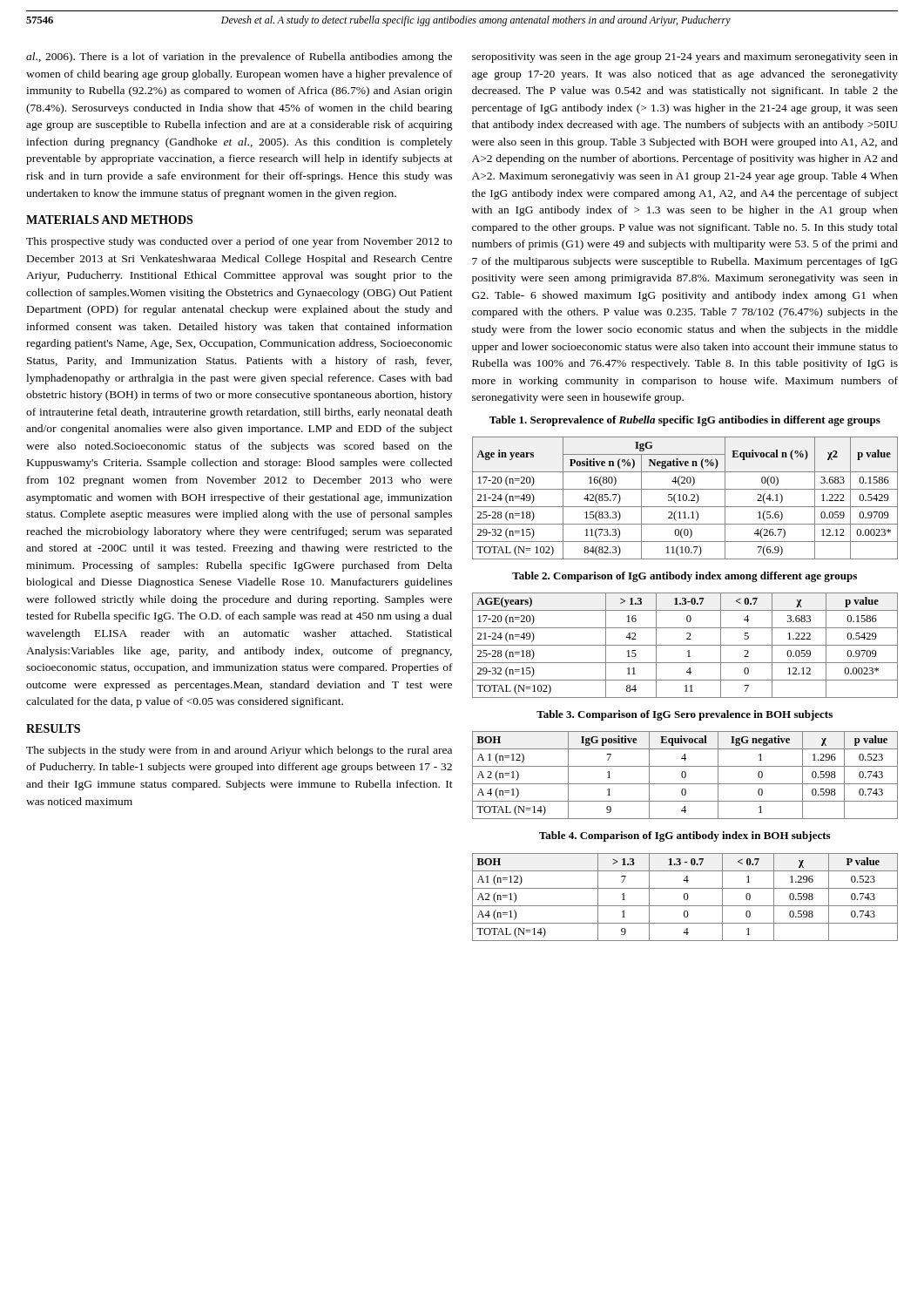Where is the passage that starts "The subjects in the"?
Image resolution: width=924 pixels, height=1307 pixels.
239,775
